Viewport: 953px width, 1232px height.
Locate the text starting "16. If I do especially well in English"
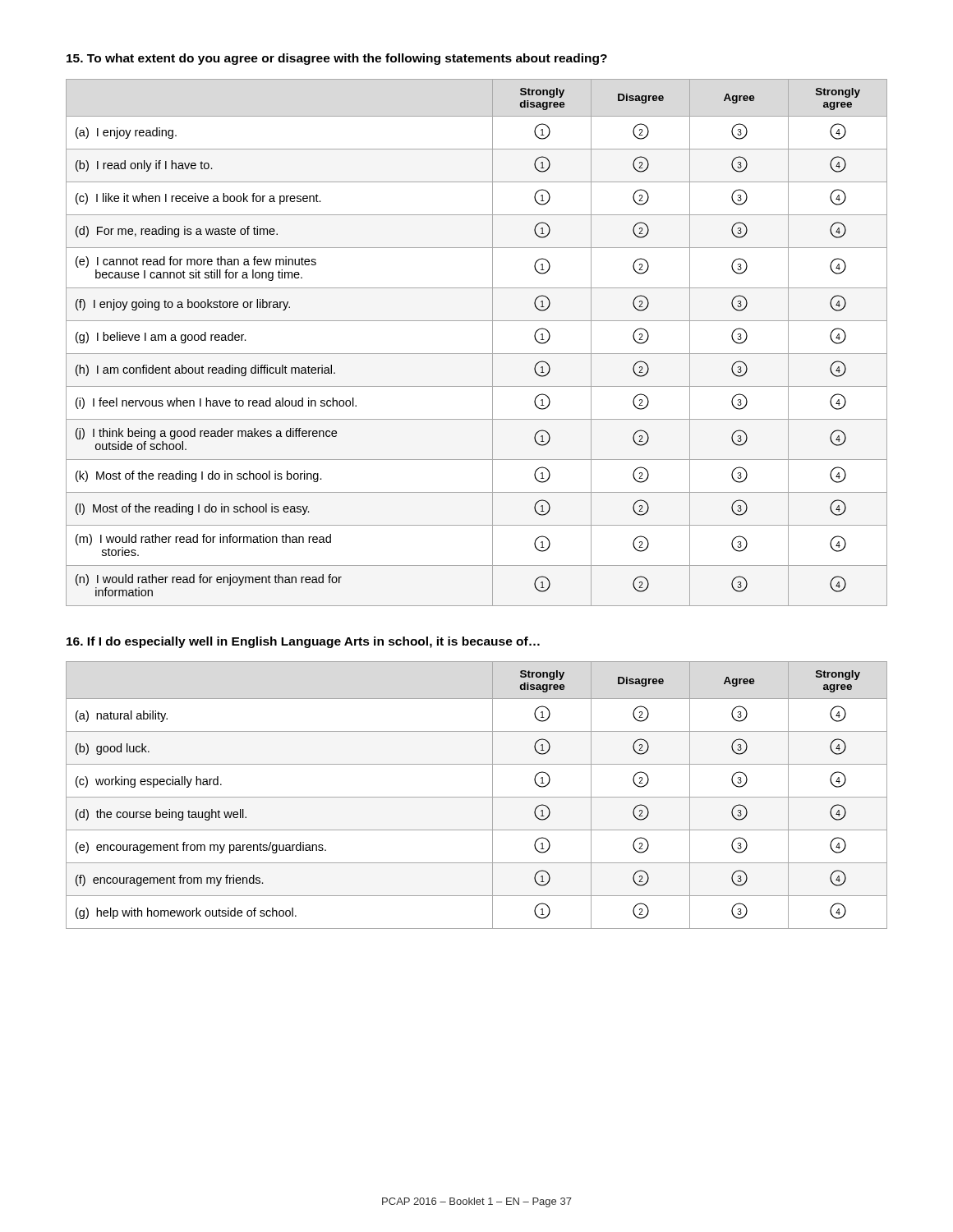(303, 641)
